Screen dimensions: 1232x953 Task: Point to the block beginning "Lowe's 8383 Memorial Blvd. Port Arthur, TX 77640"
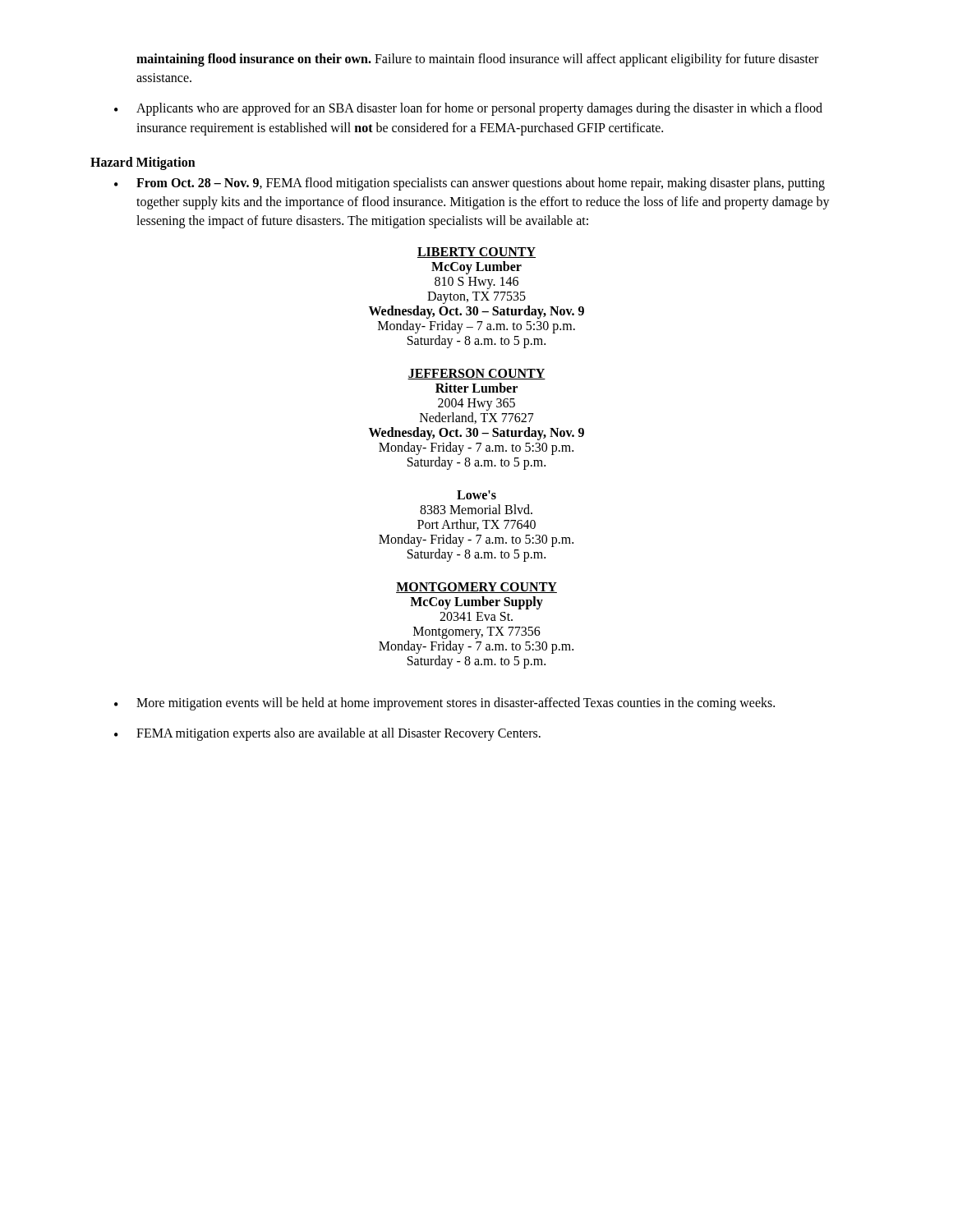tap(476, 525)
